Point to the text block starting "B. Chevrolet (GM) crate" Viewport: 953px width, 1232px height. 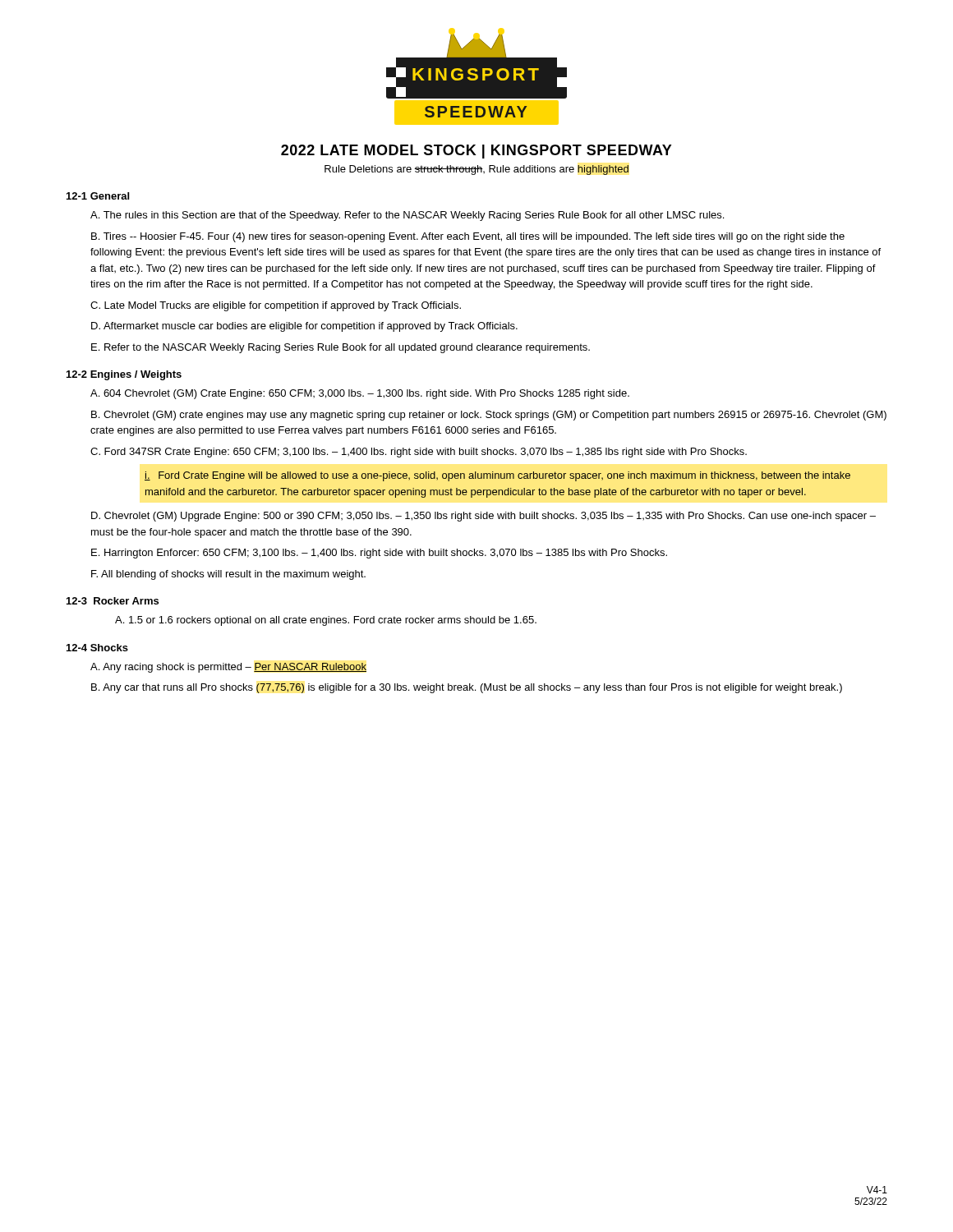coord(489,422)
